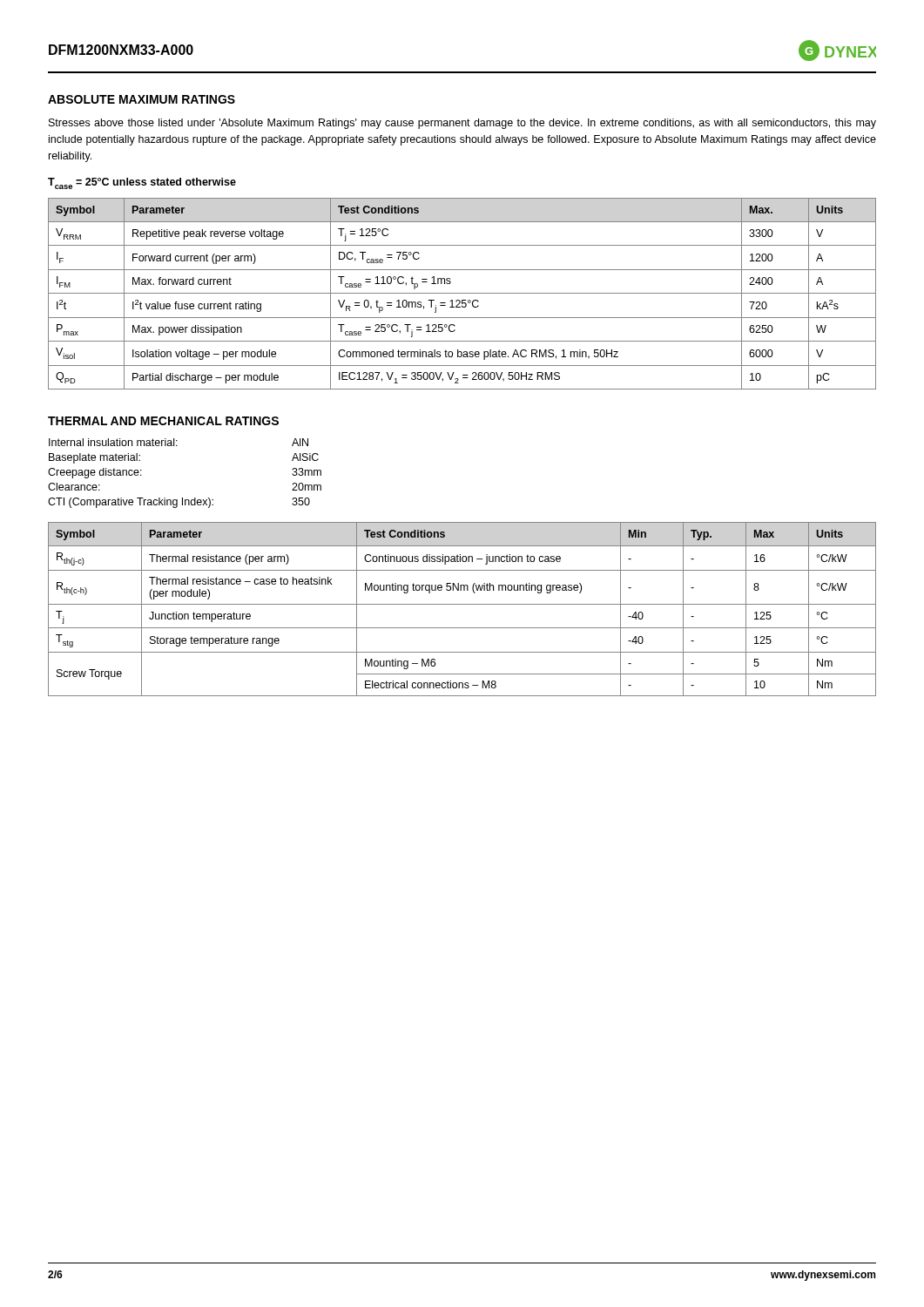The width and height of the screenshot is (924, 1307).
Task: Find the text block starting "Internal insulation material:"
Action: click(x=179, y=442)
